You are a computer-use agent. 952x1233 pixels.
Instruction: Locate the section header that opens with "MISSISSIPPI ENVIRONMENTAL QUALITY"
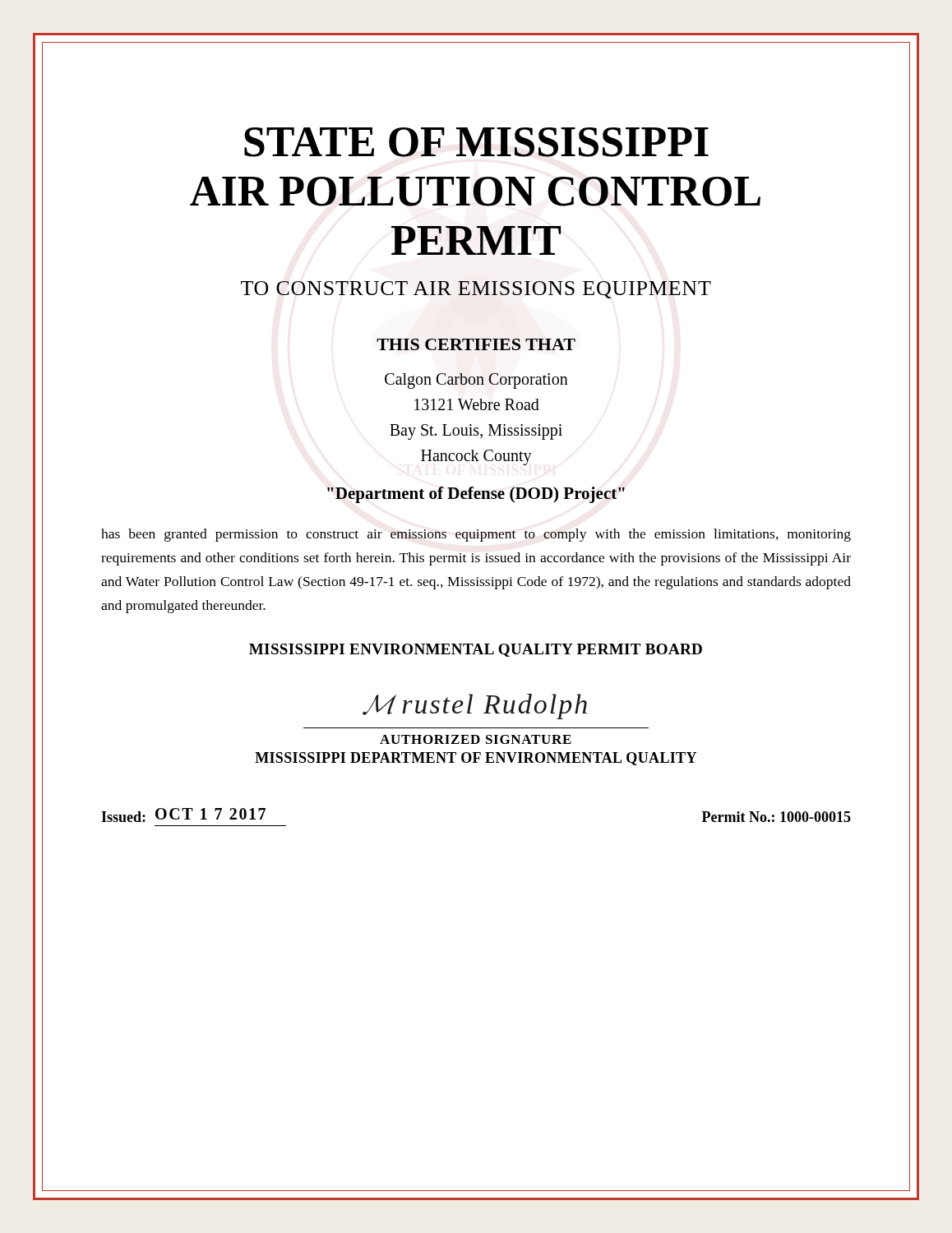(476, 649)
